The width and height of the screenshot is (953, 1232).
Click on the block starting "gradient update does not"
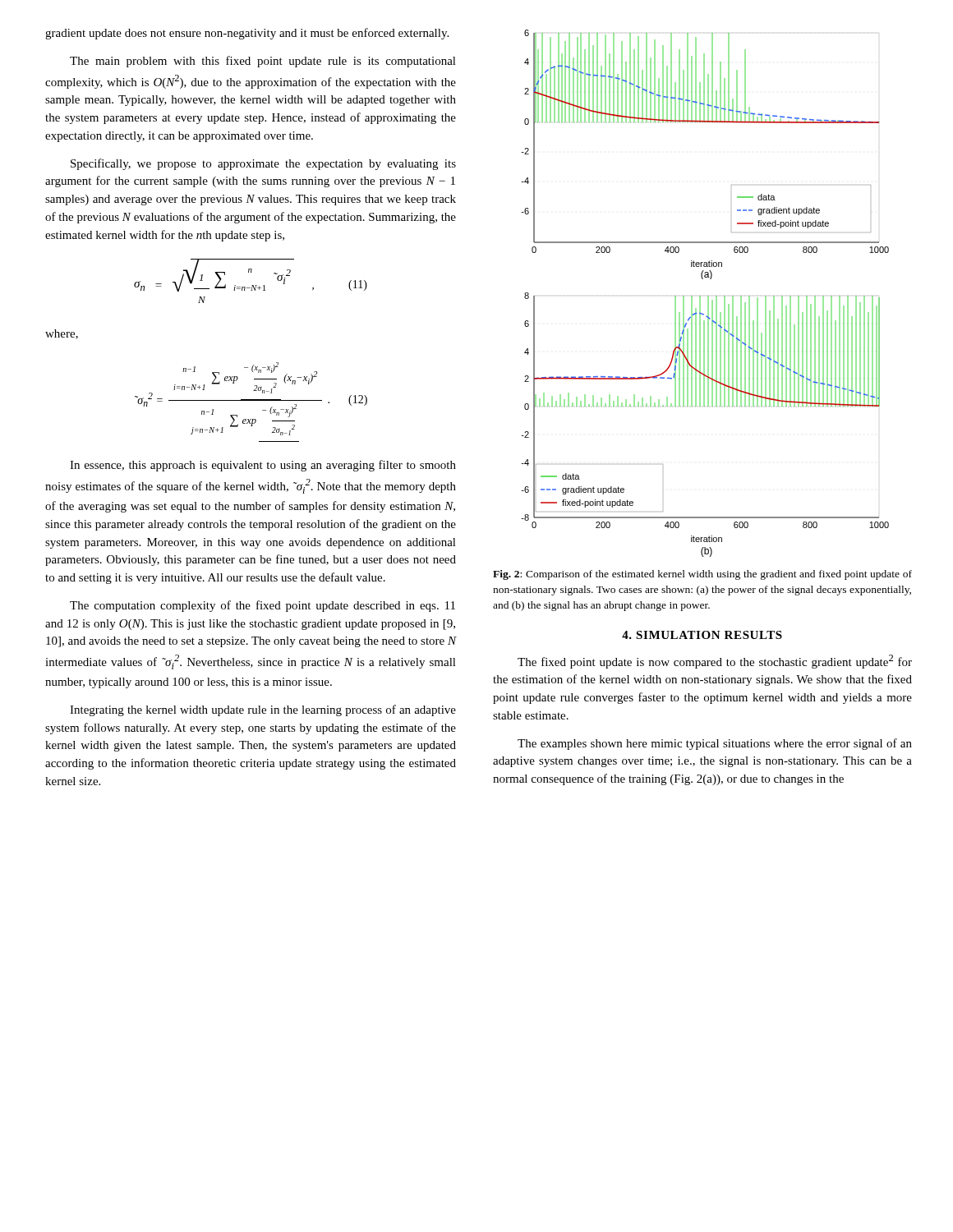(x=247, y=33)
